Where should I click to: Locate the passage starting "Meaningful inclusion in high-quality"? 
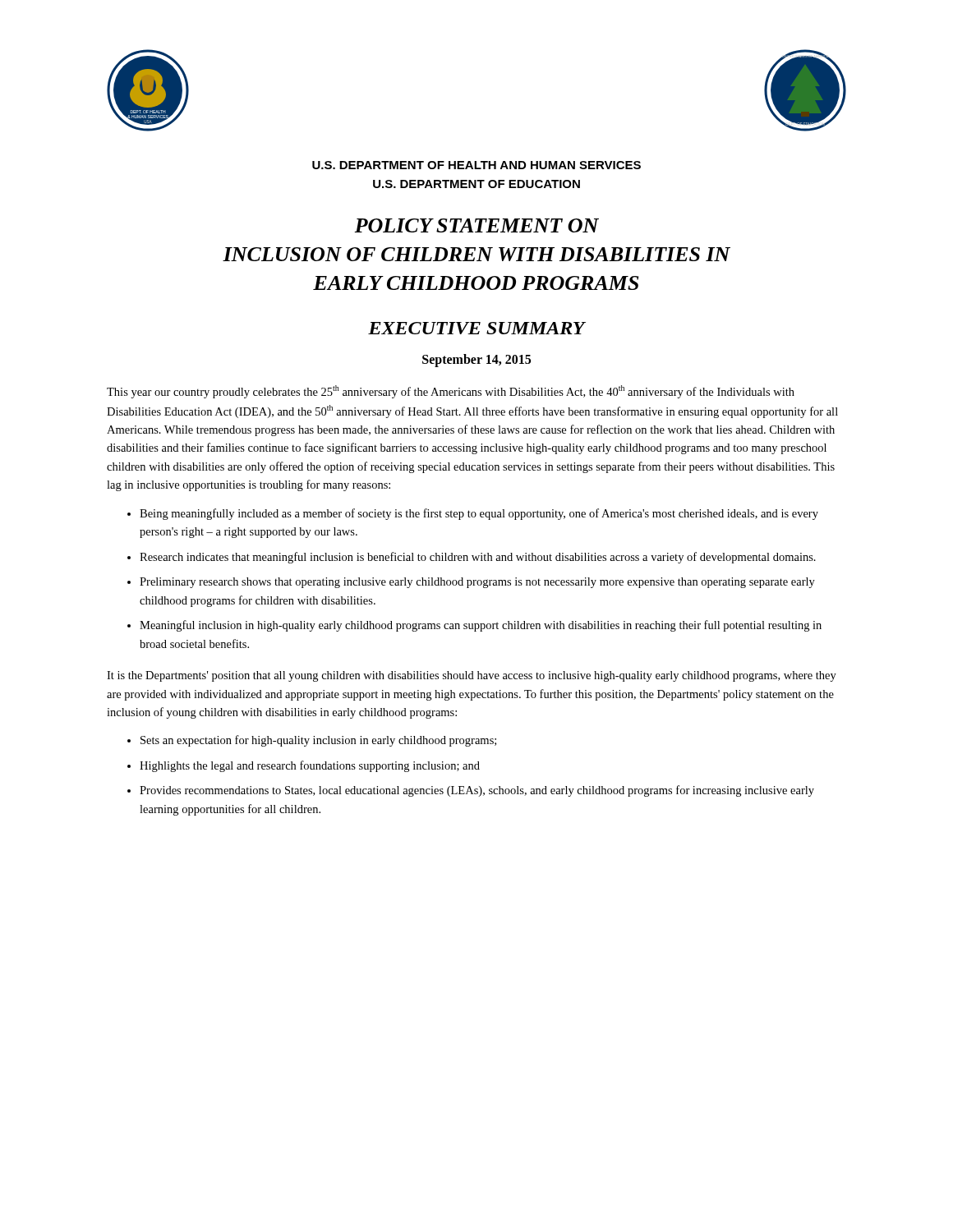pyautogui.click(x=481, y=634)
